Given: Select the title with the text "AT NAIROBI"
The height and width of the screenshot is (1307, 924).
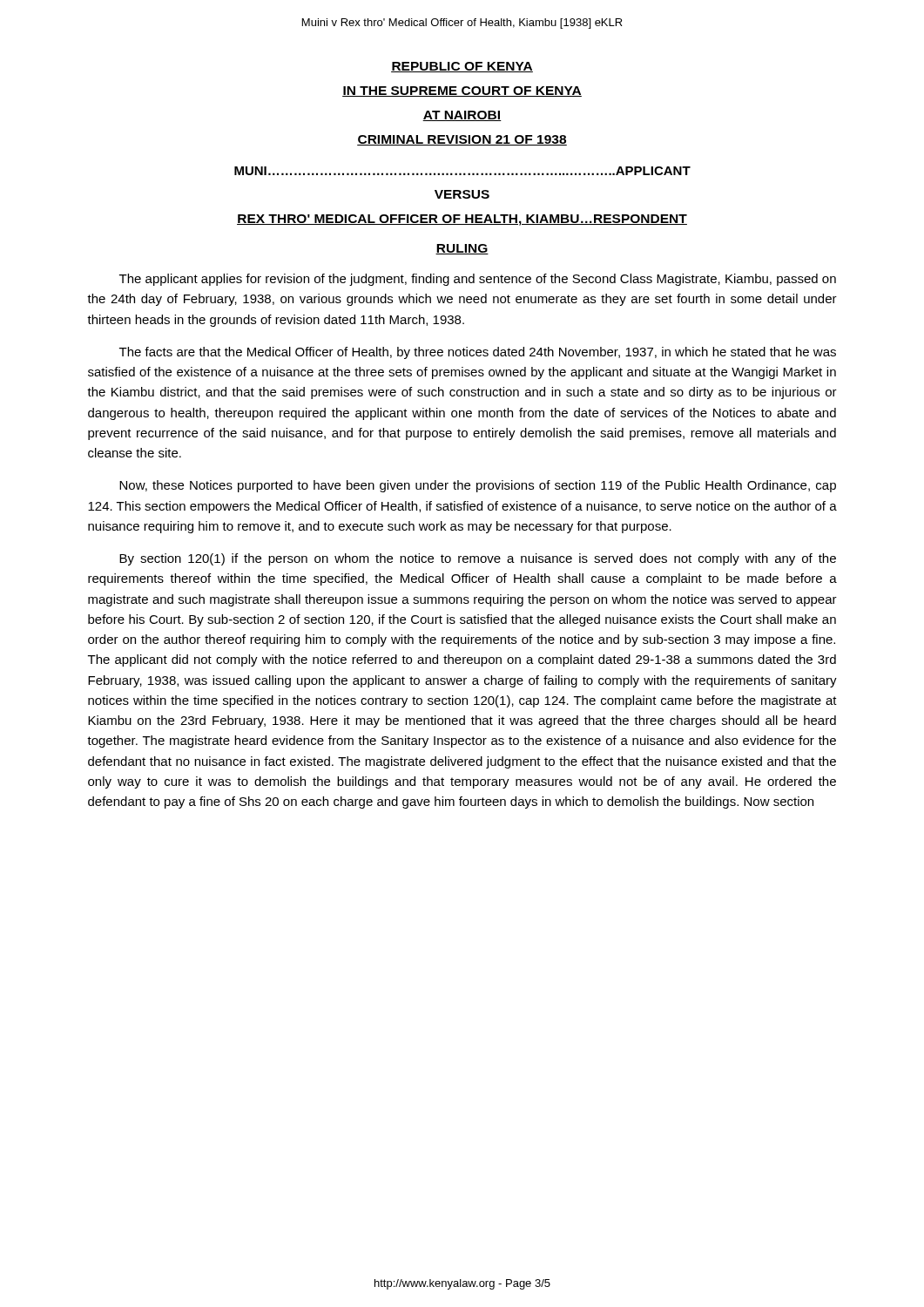Looking at the screenshot, I should (462, 115).
